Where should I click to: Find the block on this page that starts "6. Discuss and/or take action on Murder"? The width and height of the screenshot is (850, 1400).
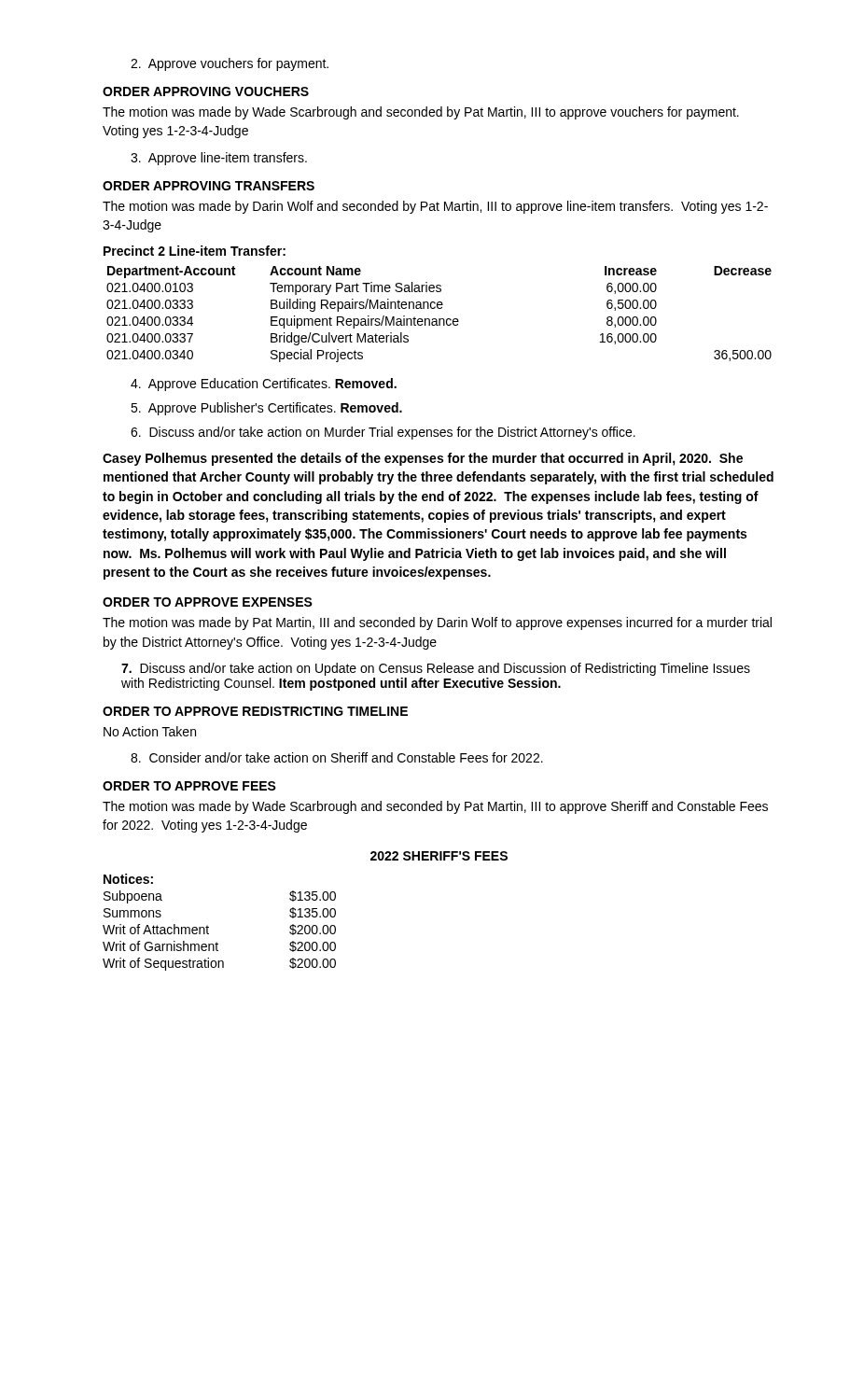383,432
